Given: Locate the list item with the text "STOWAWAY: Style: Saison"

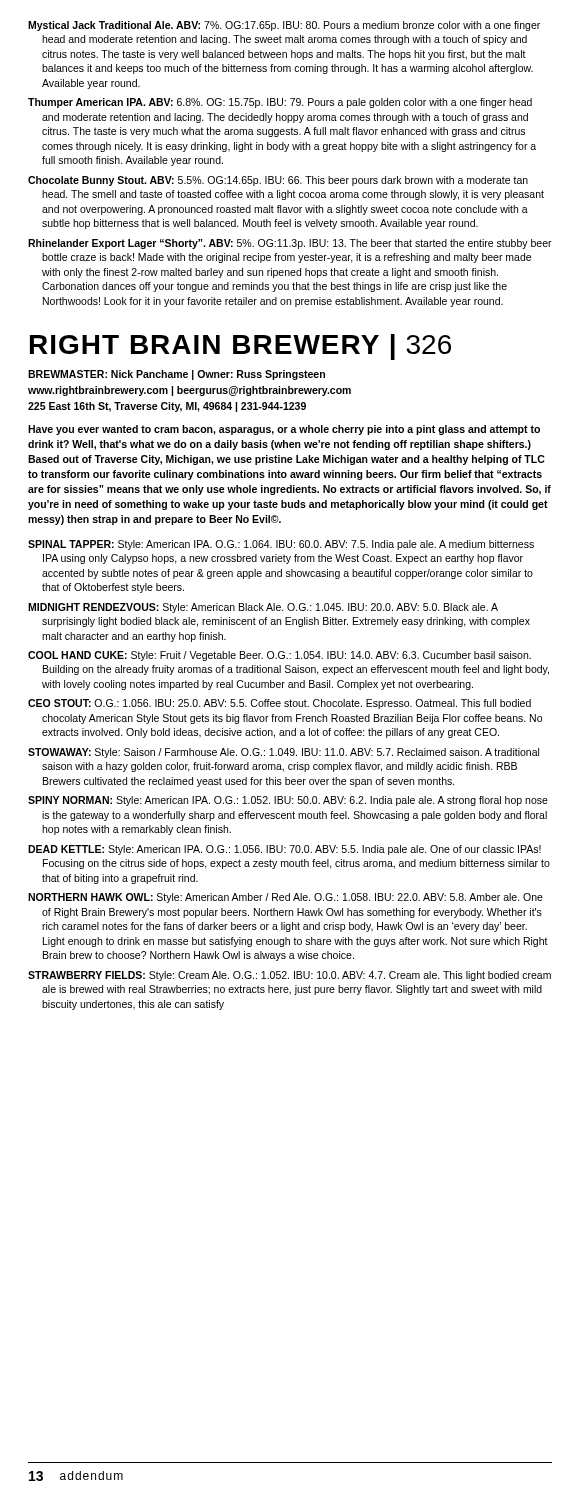Looking at the screenshot, I should tap(291, 766).
